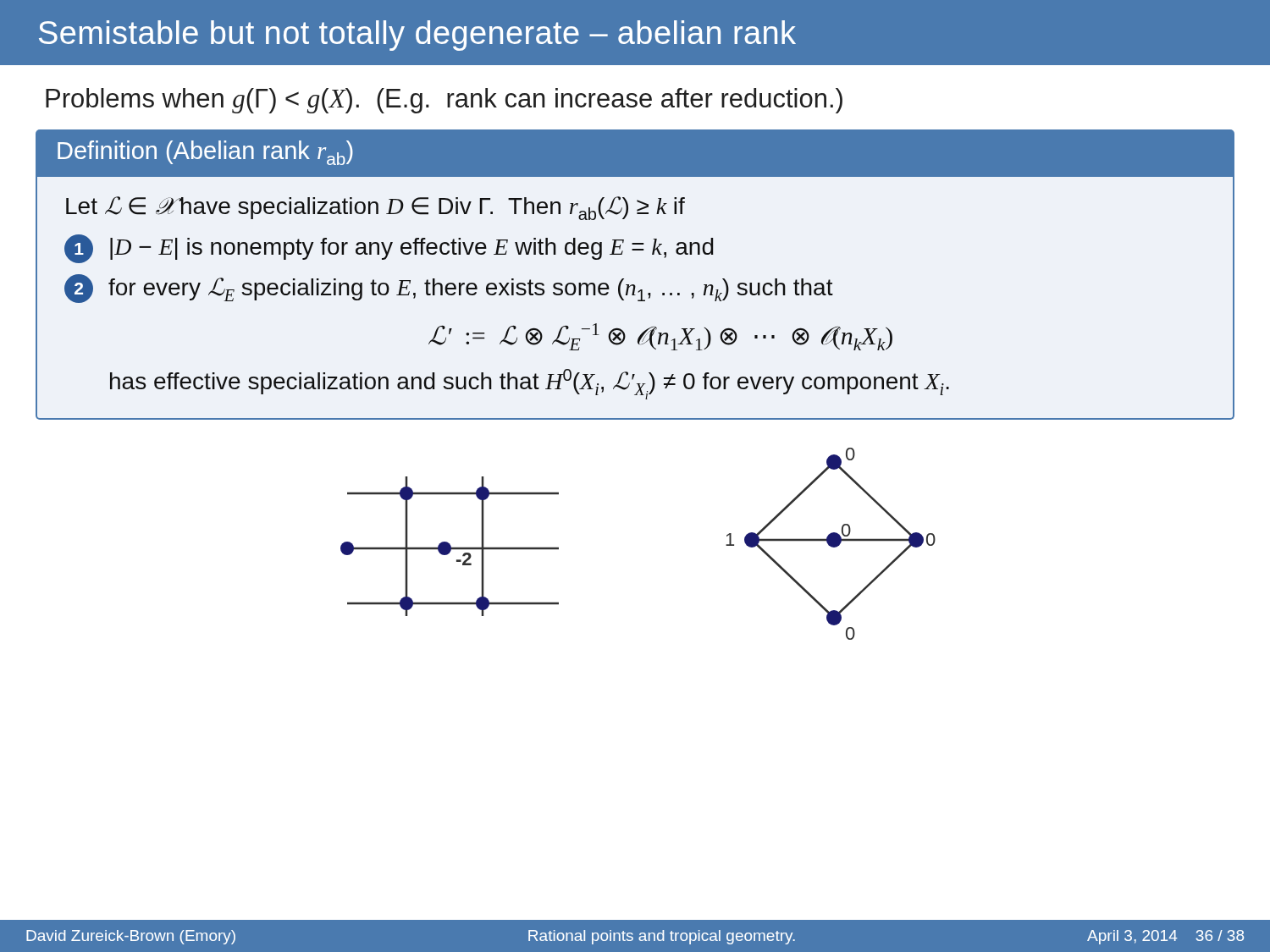Click on the text block starting "ℒ′ := ℒ ⊗ ℒE−1 ⊗"
This screenshot has width=1270, height=952.
point(660,337)
